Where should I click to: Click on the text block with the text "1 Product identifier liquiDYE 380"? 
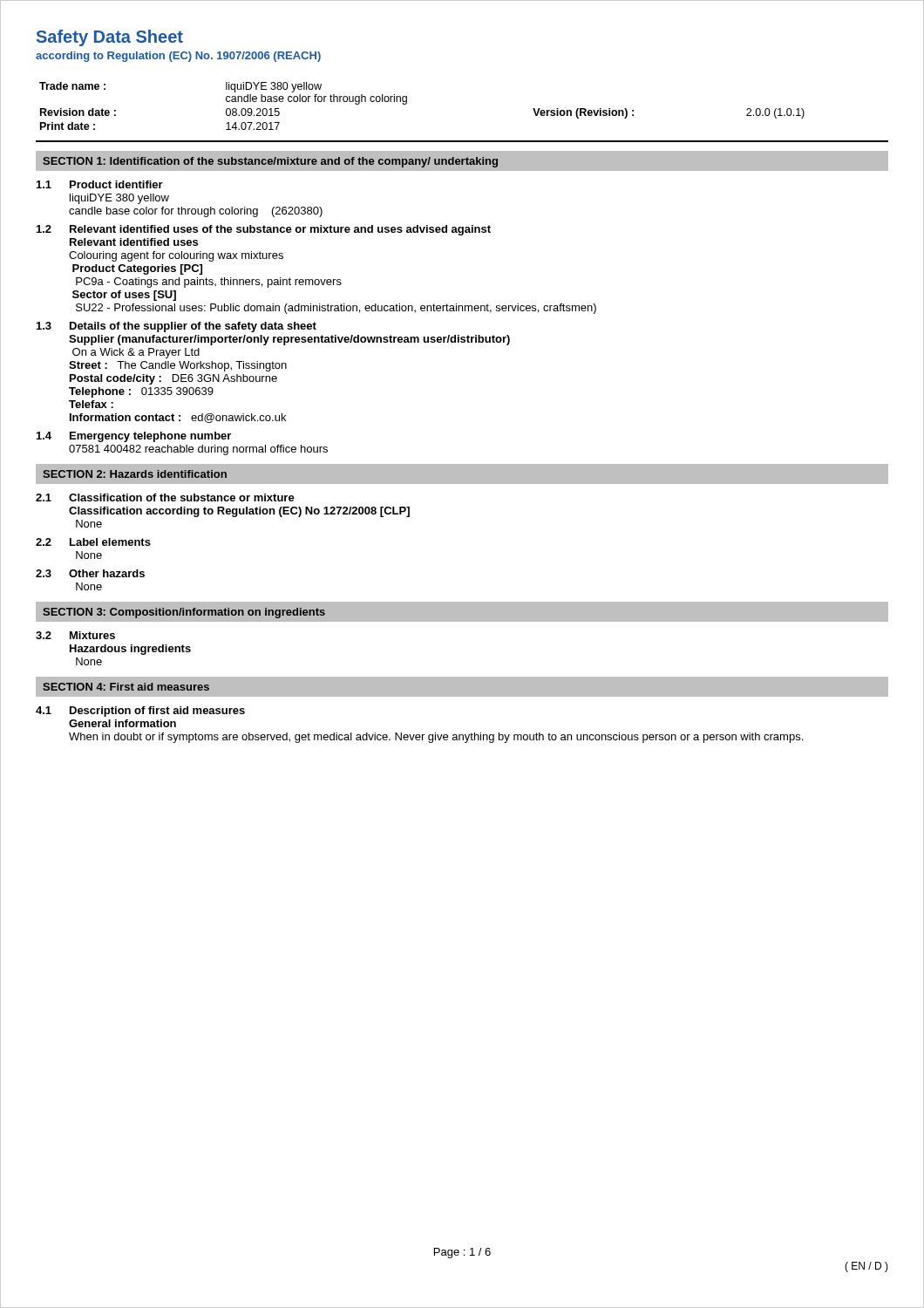click(100, 184)
